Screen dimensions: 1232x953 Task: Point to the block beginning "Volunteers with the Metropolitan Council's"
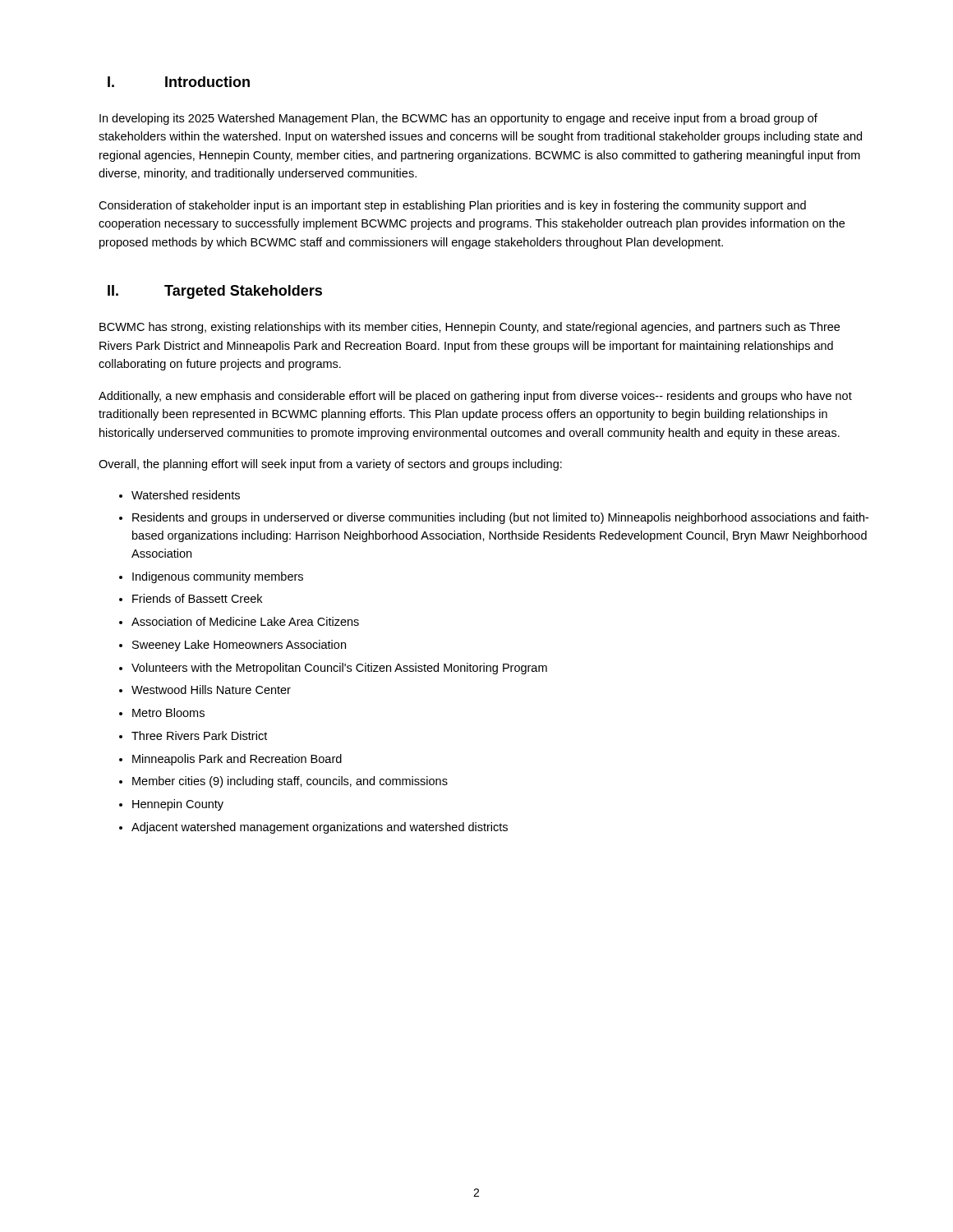501,668
